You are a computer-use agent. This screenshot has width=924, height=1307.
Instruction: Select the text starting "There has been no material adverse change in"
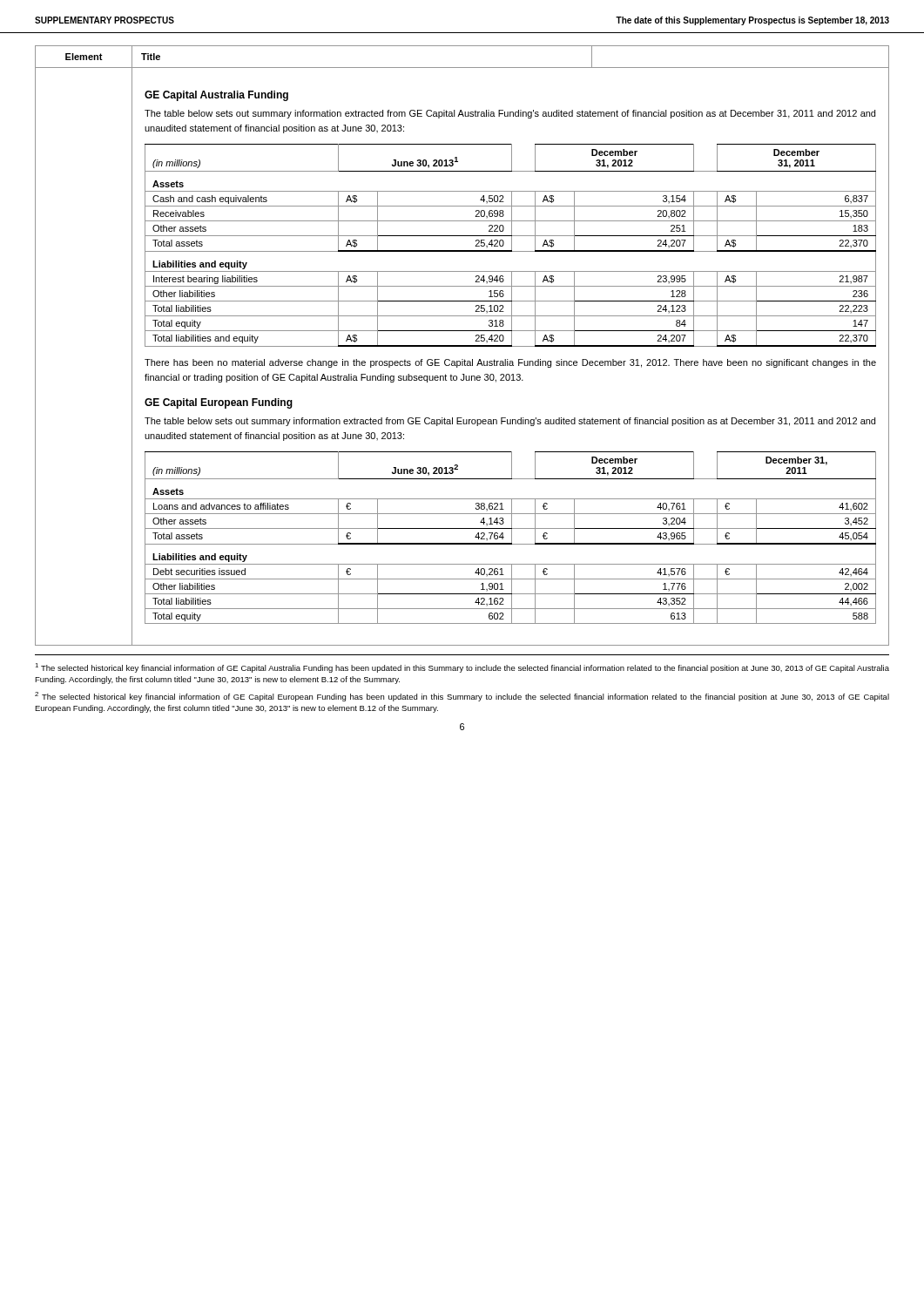click(510, 370)
